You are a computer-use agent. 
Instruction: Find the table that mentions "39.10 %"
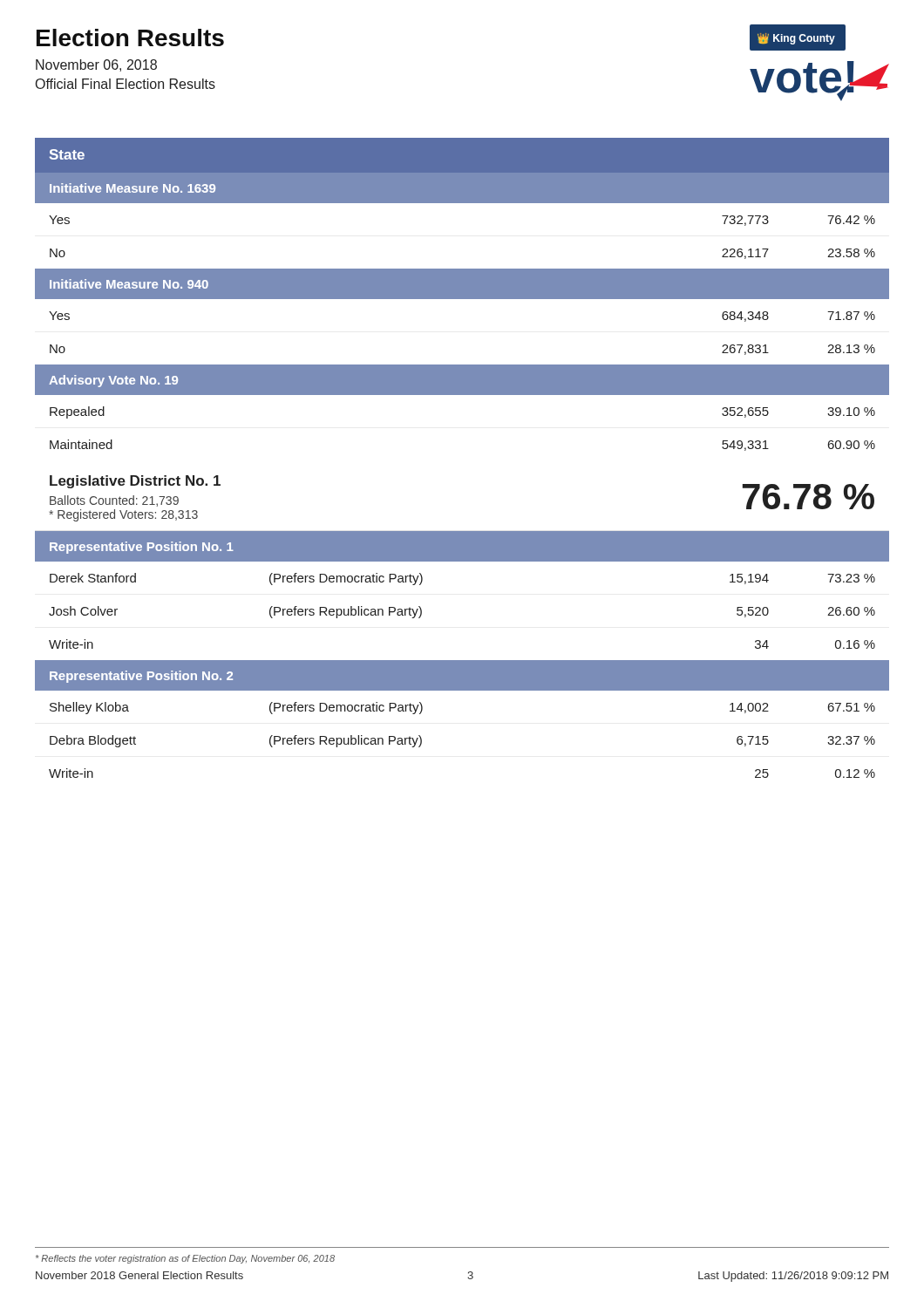462,428
